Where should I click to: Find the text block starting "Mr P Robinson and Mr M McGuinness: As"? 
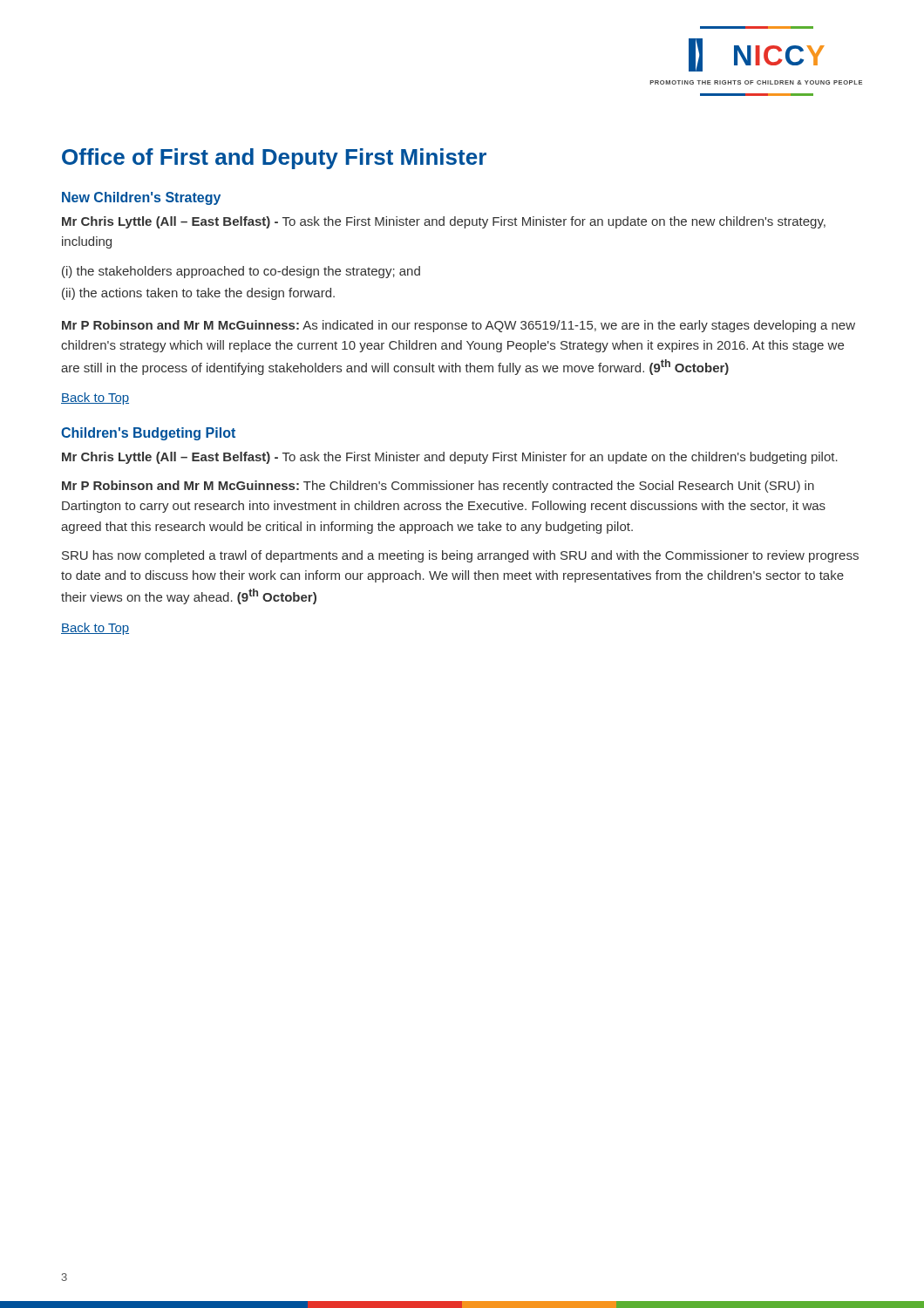(458, 346)
